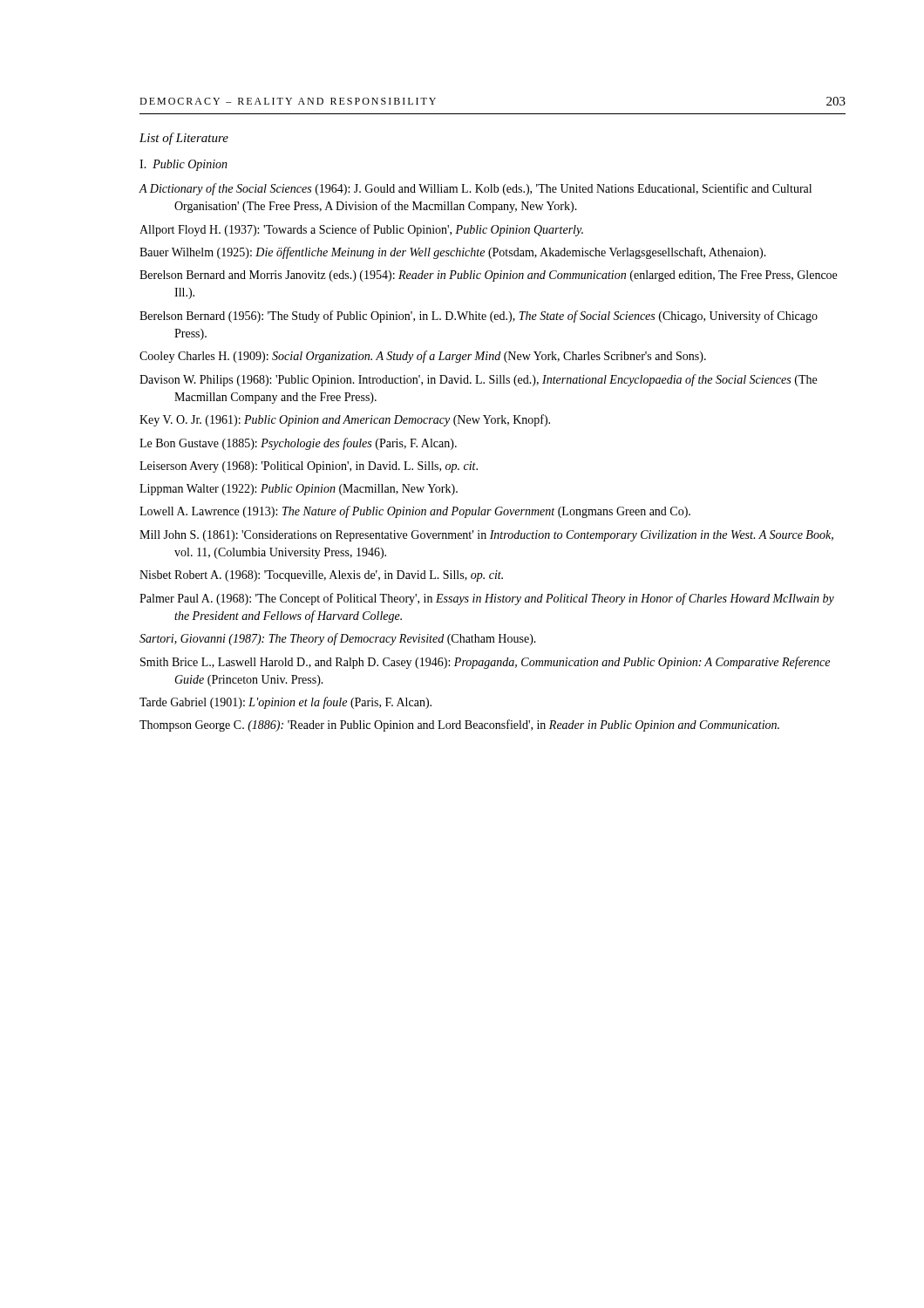Locate the text block containing "Smith Brice L., Laswell"

(485, 671)
